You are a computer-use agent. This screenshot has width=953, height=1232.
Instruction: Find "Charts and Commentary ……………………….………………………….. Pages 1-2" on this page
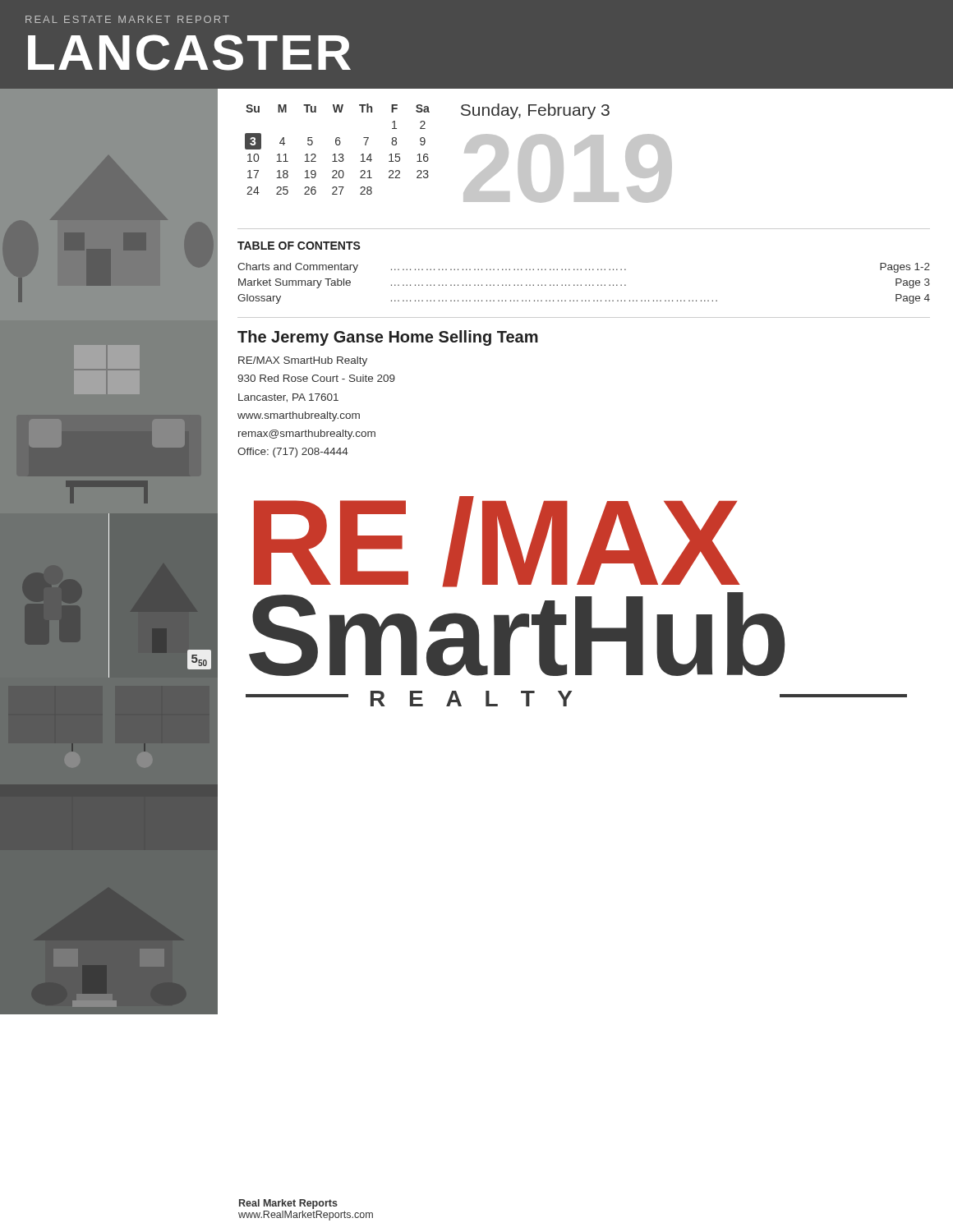click(584, 267)
